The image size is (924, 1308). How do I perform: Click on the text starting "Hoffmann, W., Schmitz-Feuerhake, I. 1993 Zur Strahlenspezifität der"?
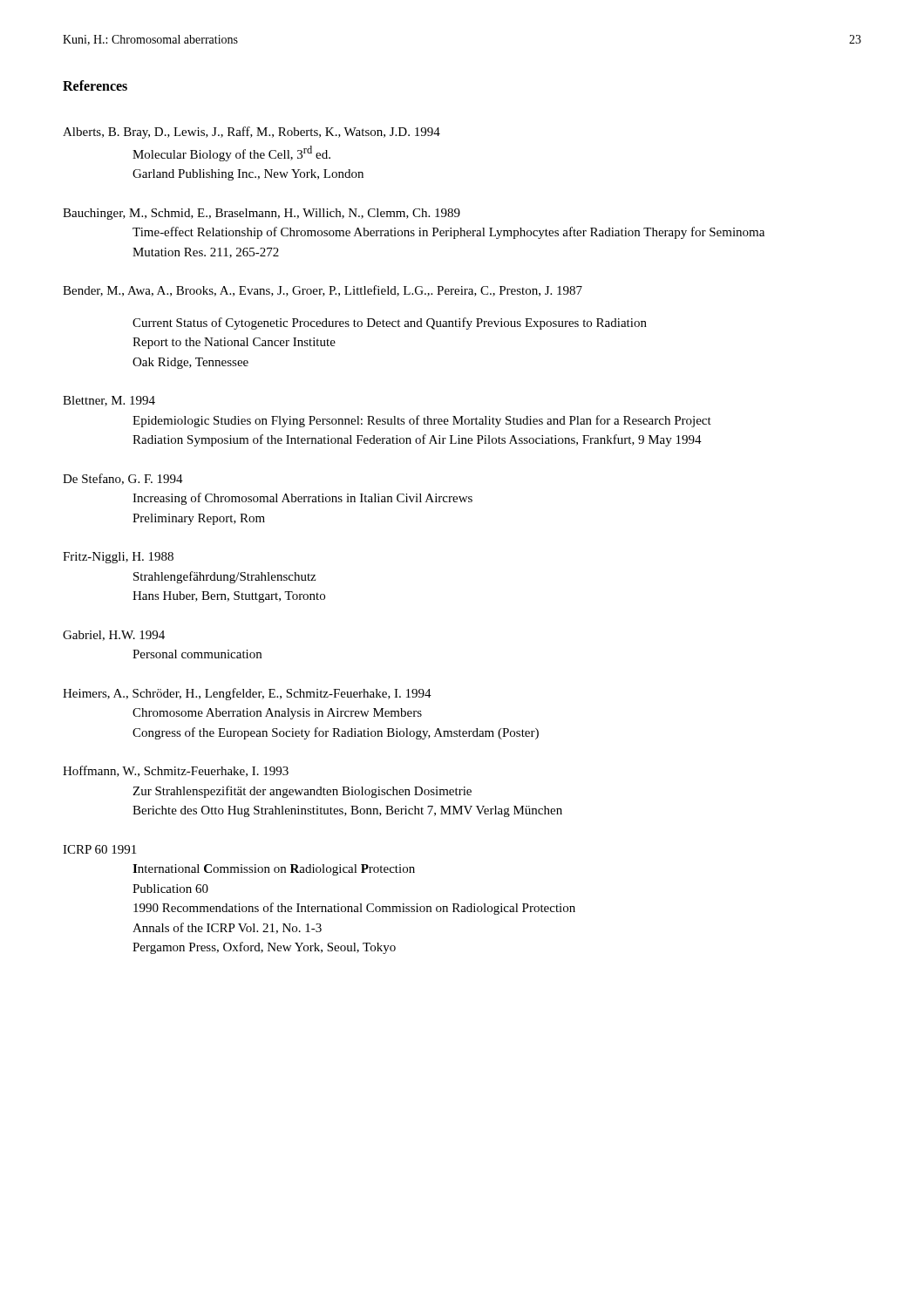point(462,791)
